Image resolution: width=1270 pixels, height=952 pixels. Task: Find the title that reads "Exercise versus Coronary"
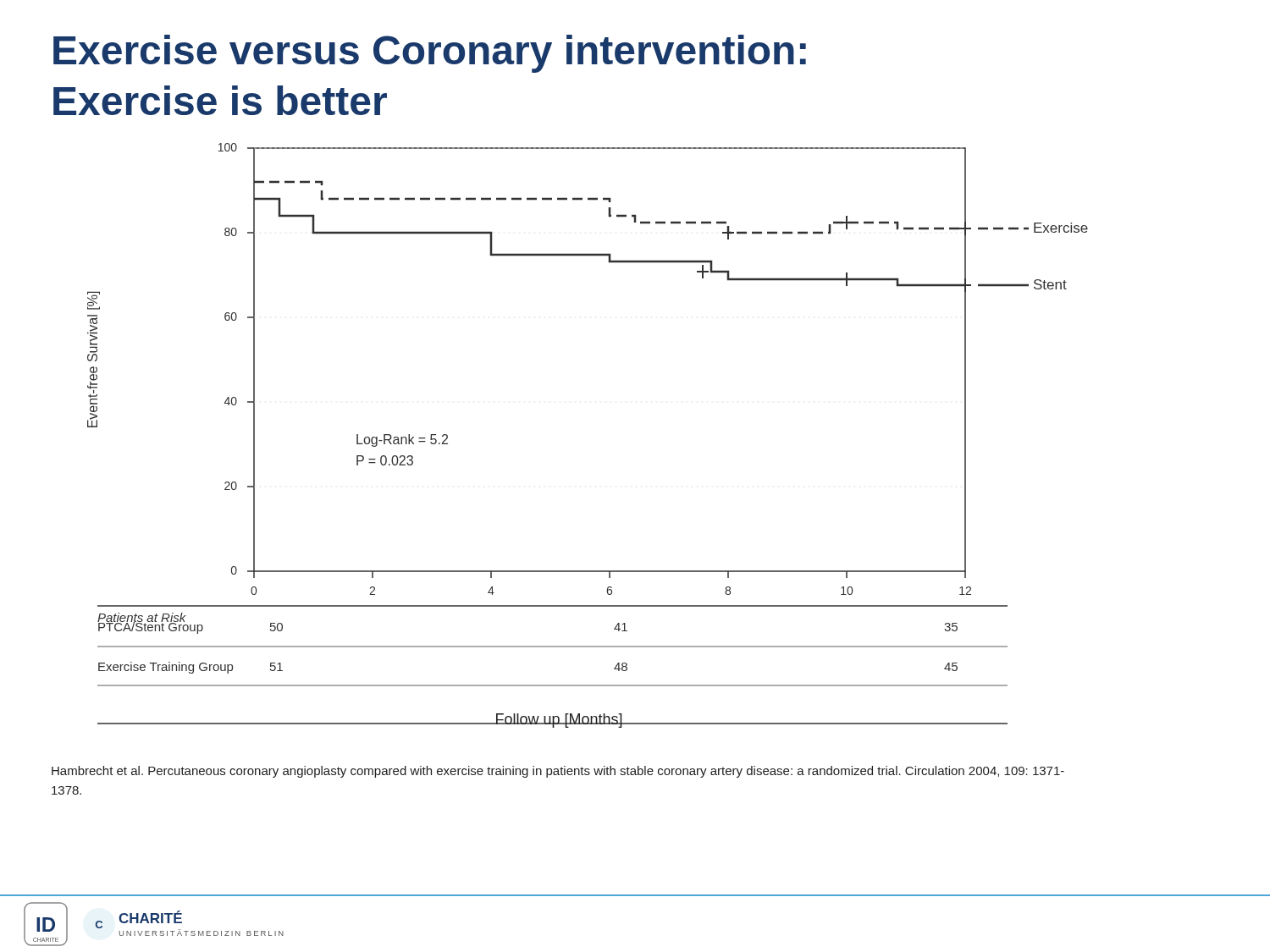click(x=516, y=76)
